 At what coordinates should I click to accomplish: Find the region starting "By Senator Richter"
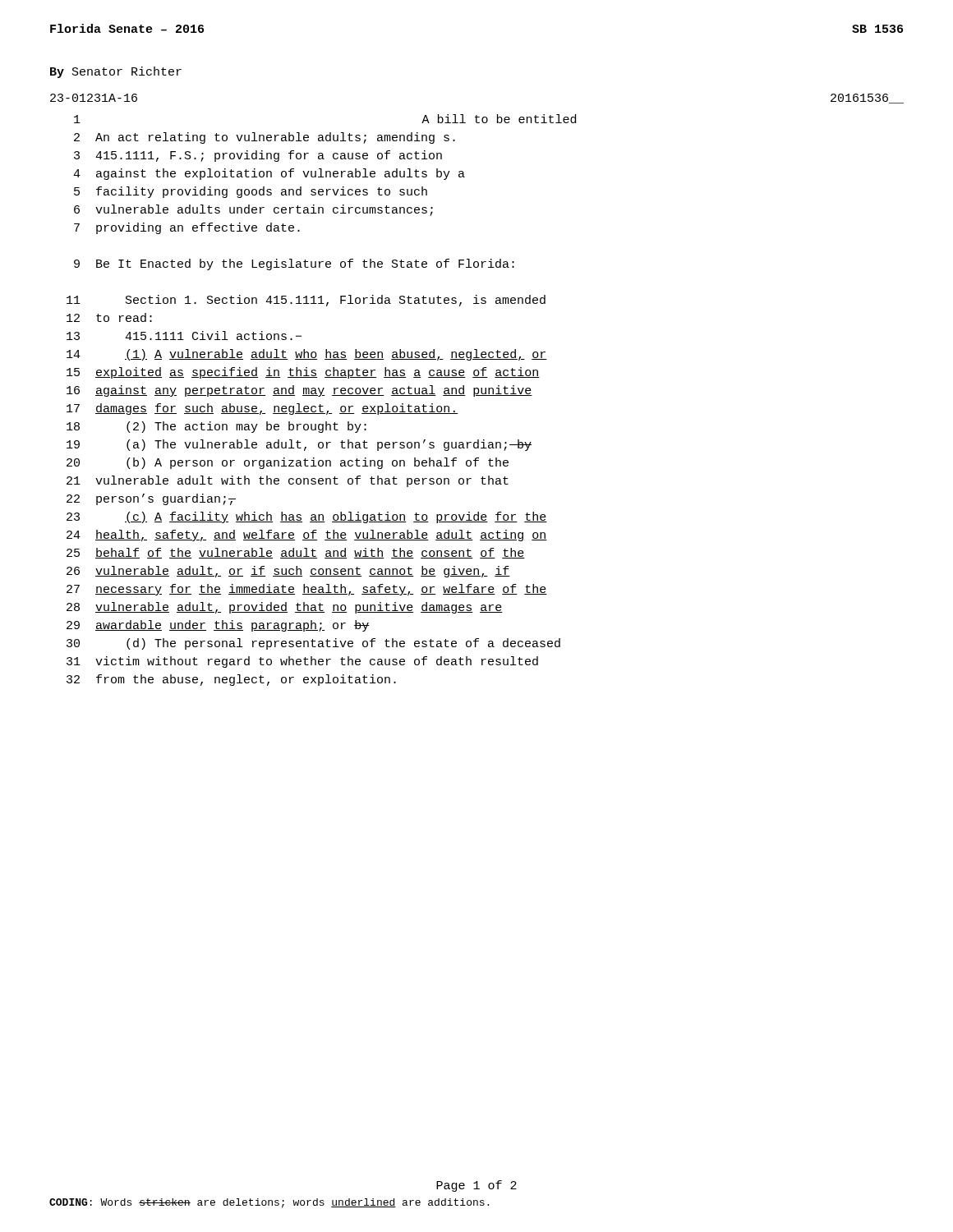[x=116, y=73]
